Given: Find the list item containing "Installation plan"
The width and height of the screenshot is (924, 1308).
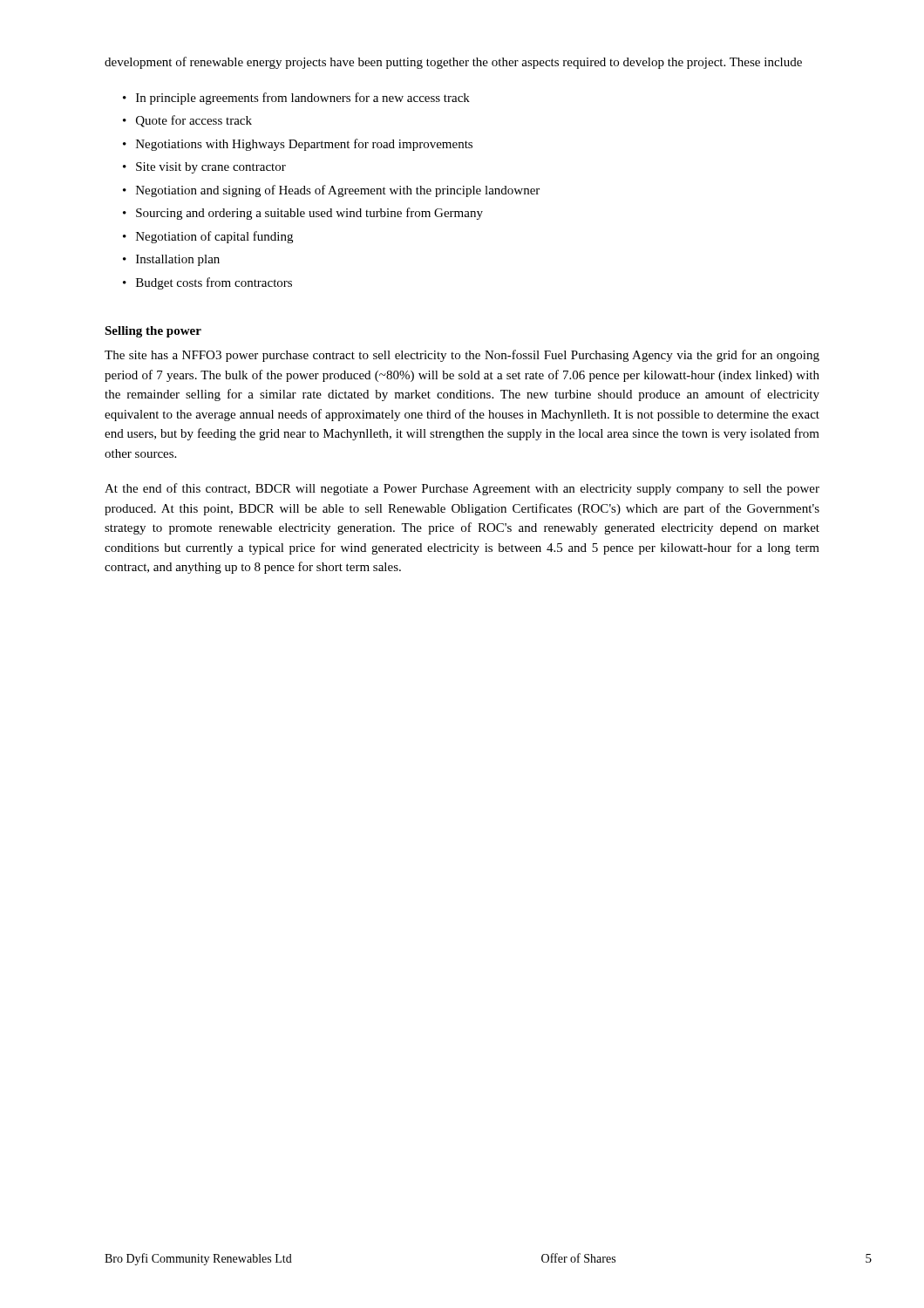Looking at the screenshot, I should (178, 259).
